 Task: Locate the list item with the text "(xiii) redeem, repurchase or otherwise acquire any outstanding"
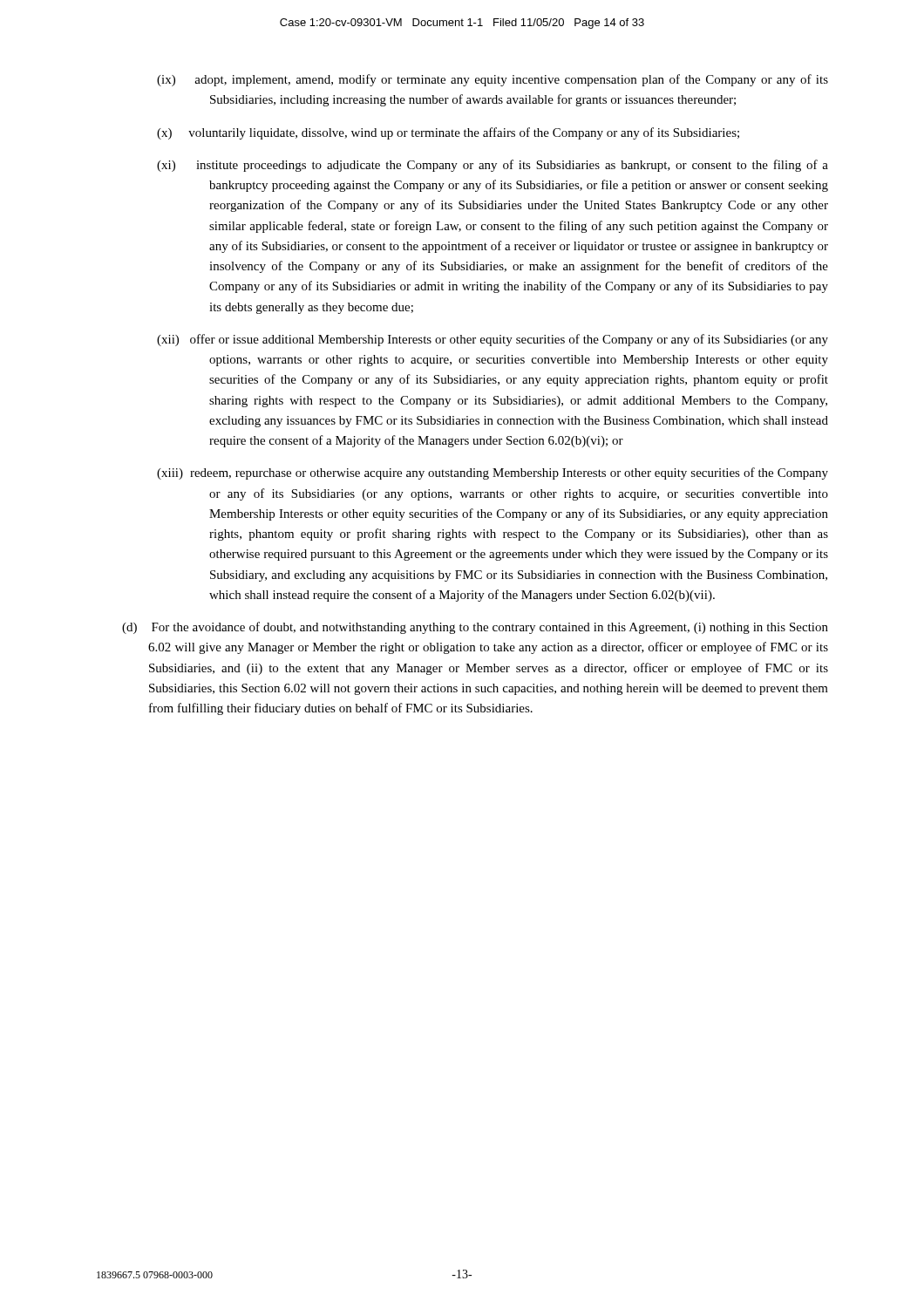tap(519, 534)
